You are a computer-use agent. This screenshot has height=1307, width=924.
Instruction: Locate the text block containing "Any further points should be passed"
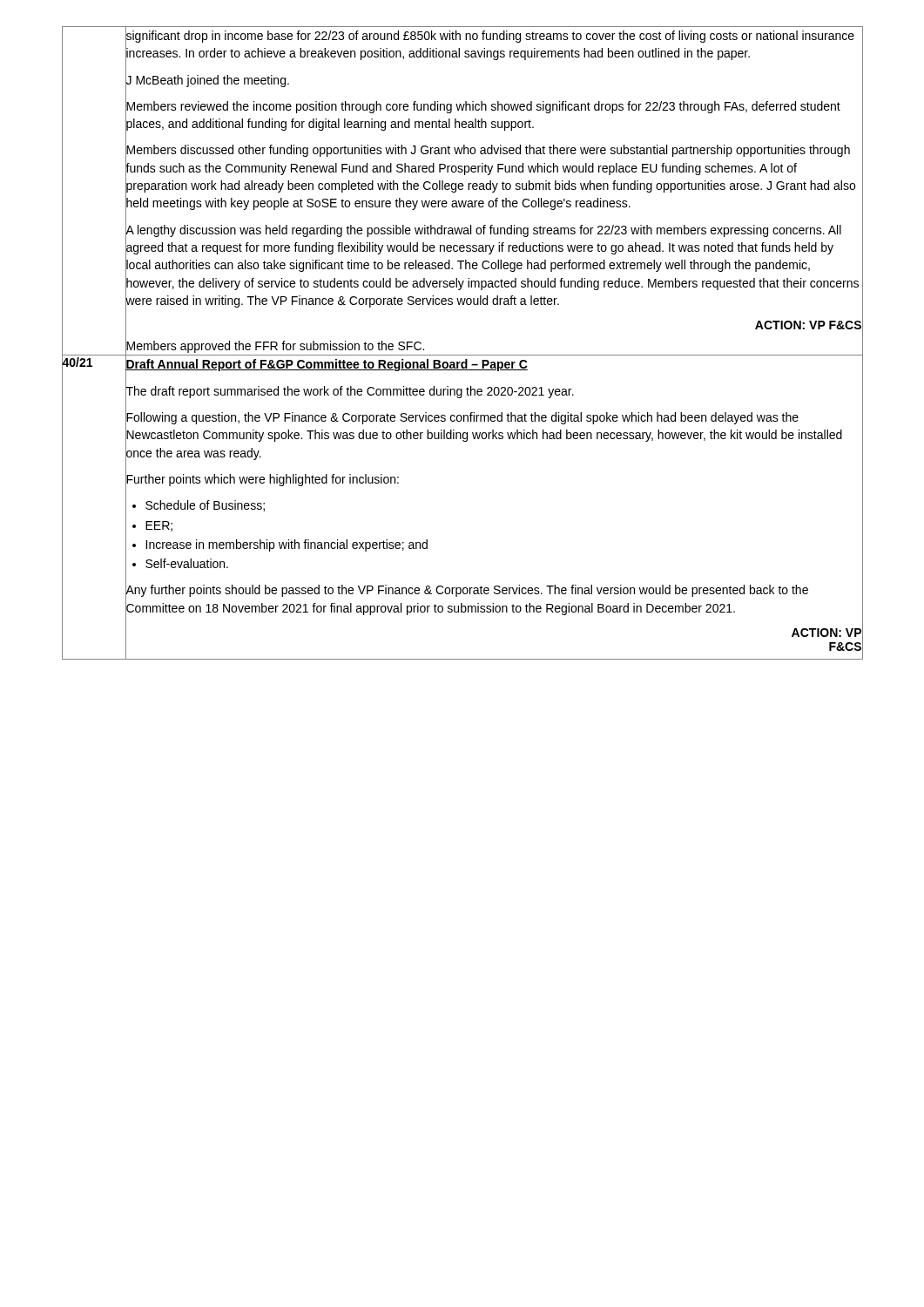click(467, 599)
